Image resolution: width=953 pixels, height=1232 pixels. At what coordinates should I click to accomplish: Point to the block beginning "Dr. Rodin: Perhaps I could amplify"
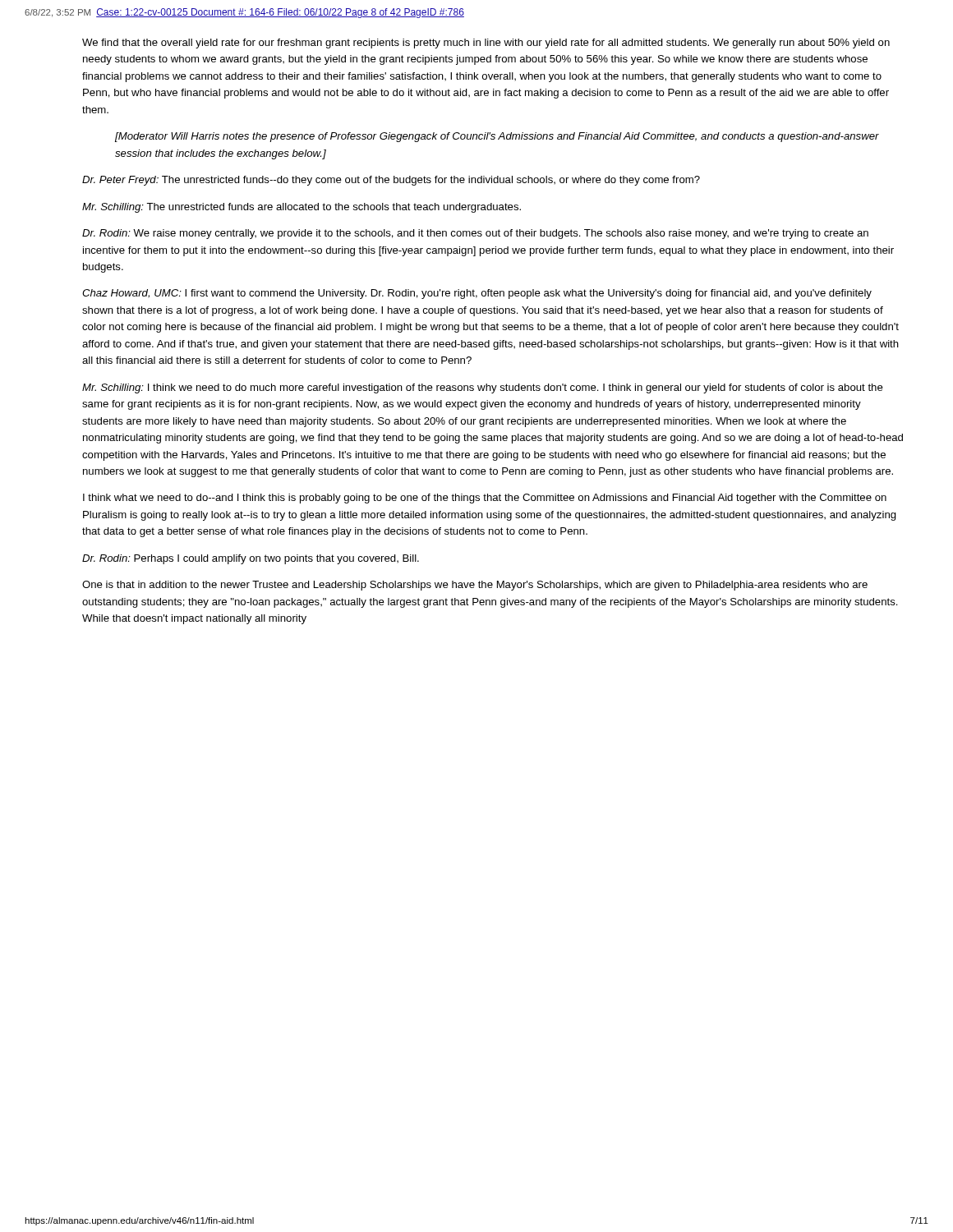pos(251,558)
